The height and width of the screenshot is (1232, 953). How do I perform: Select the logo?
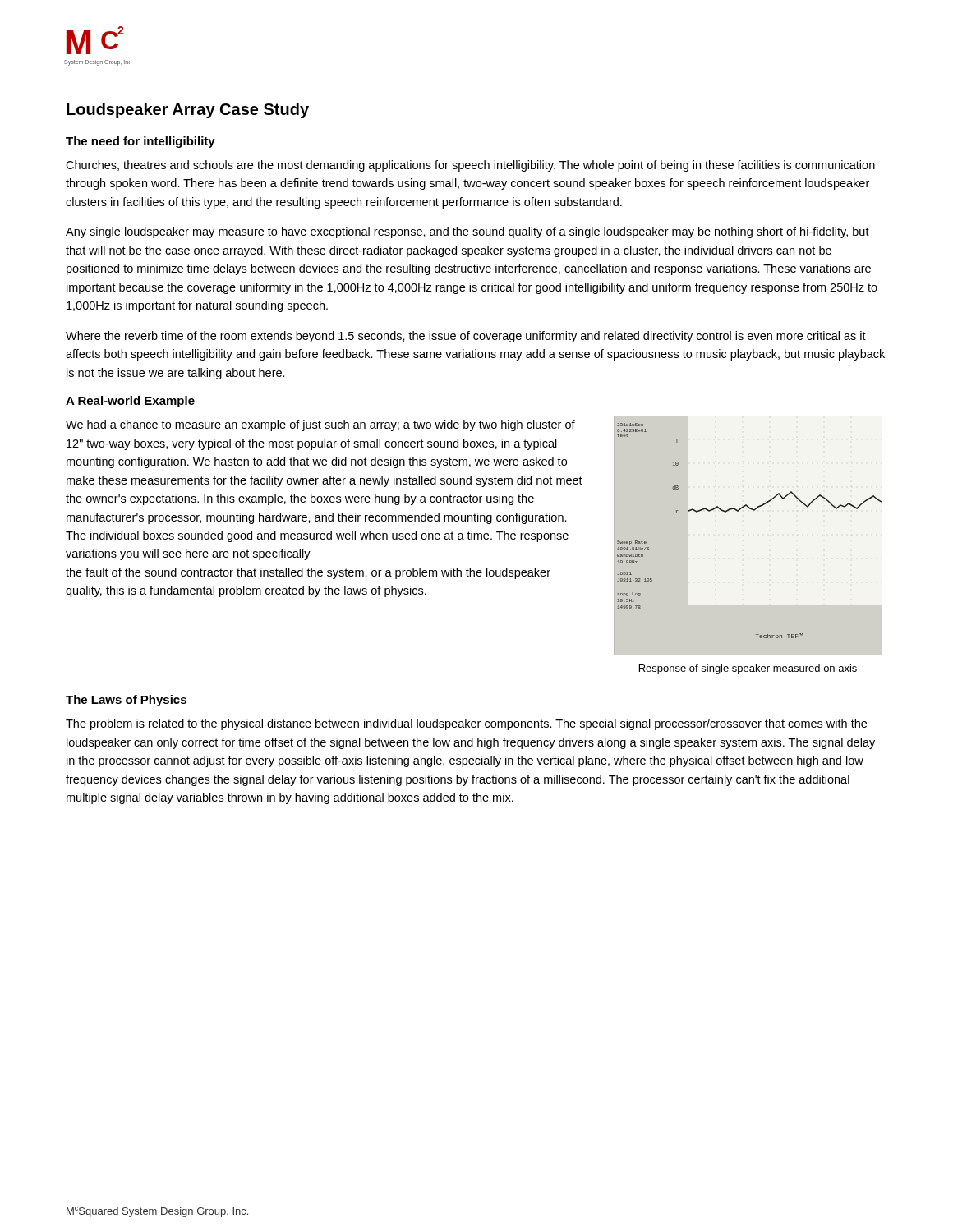tap(97, 46)
